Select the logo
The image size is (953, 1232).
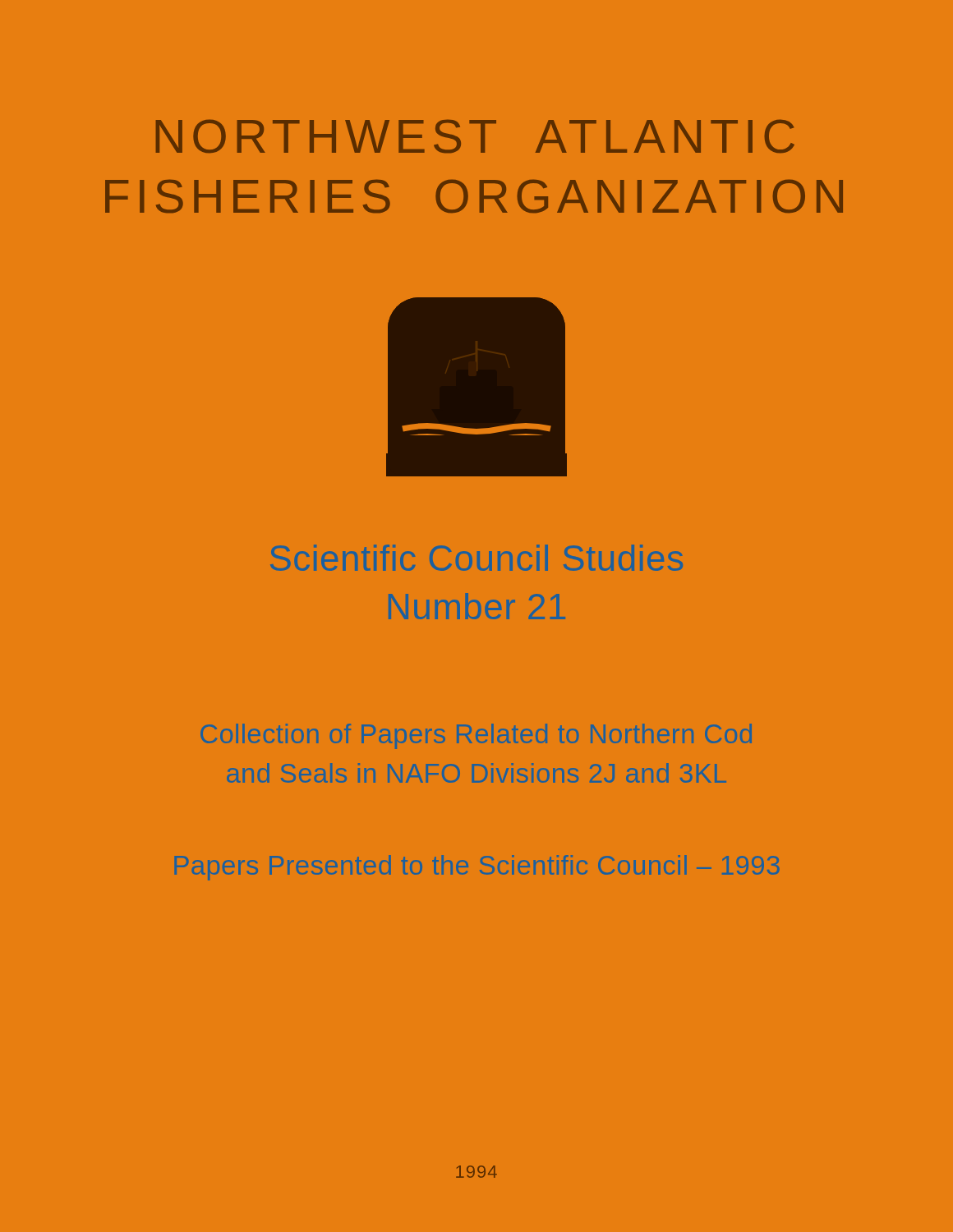tap(476, 386)
